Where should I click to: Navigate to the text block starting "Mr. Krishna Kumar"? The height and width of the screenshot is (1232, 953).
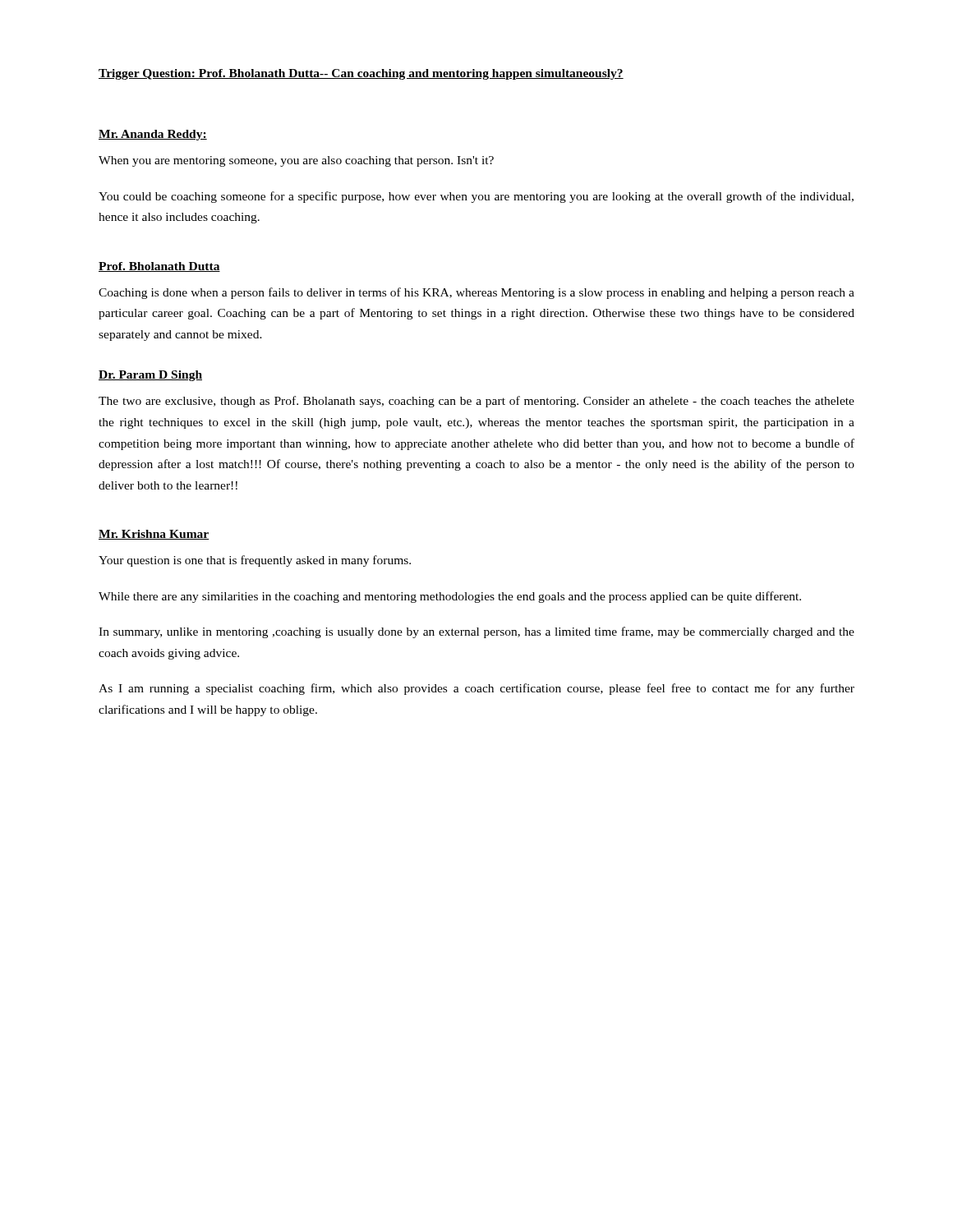[154, 534]
